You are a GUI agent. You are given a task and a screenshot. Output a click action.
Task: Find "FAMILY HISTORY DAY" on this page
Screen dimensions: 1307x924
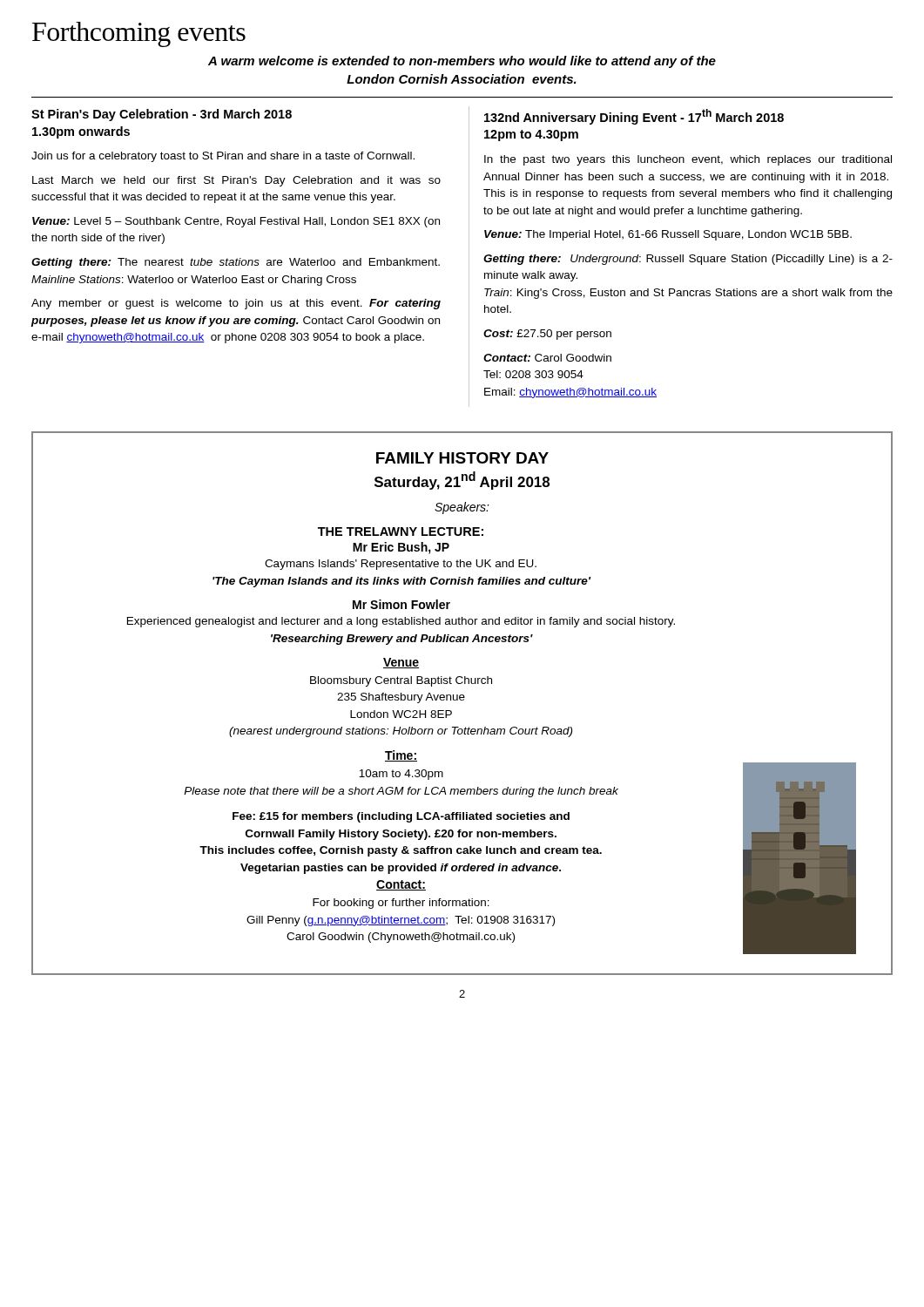click(x=462, y=458)
